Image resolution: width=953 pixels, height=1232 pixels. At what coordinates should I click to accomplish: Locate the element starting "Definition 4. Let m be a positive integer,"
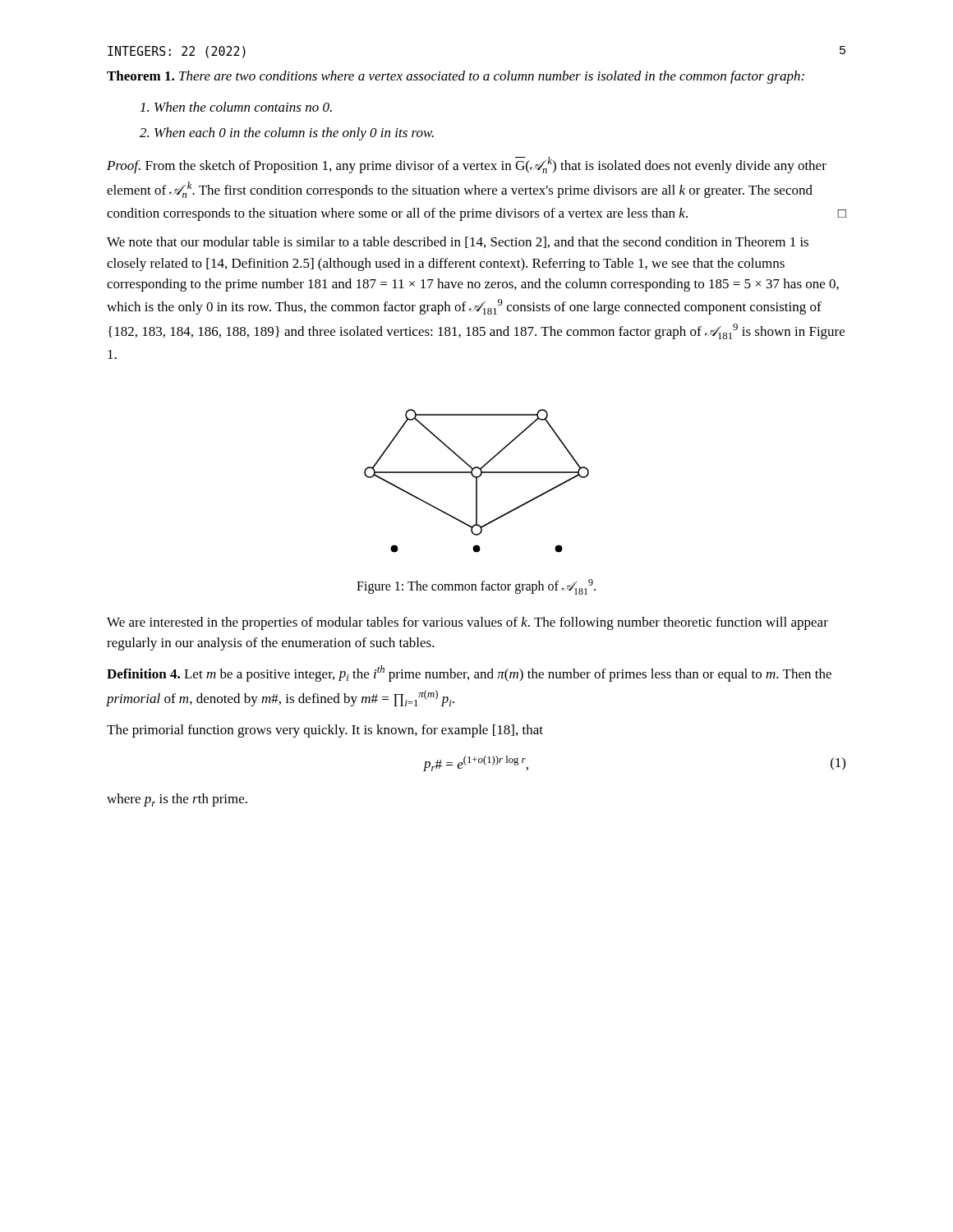coord(469,686)
